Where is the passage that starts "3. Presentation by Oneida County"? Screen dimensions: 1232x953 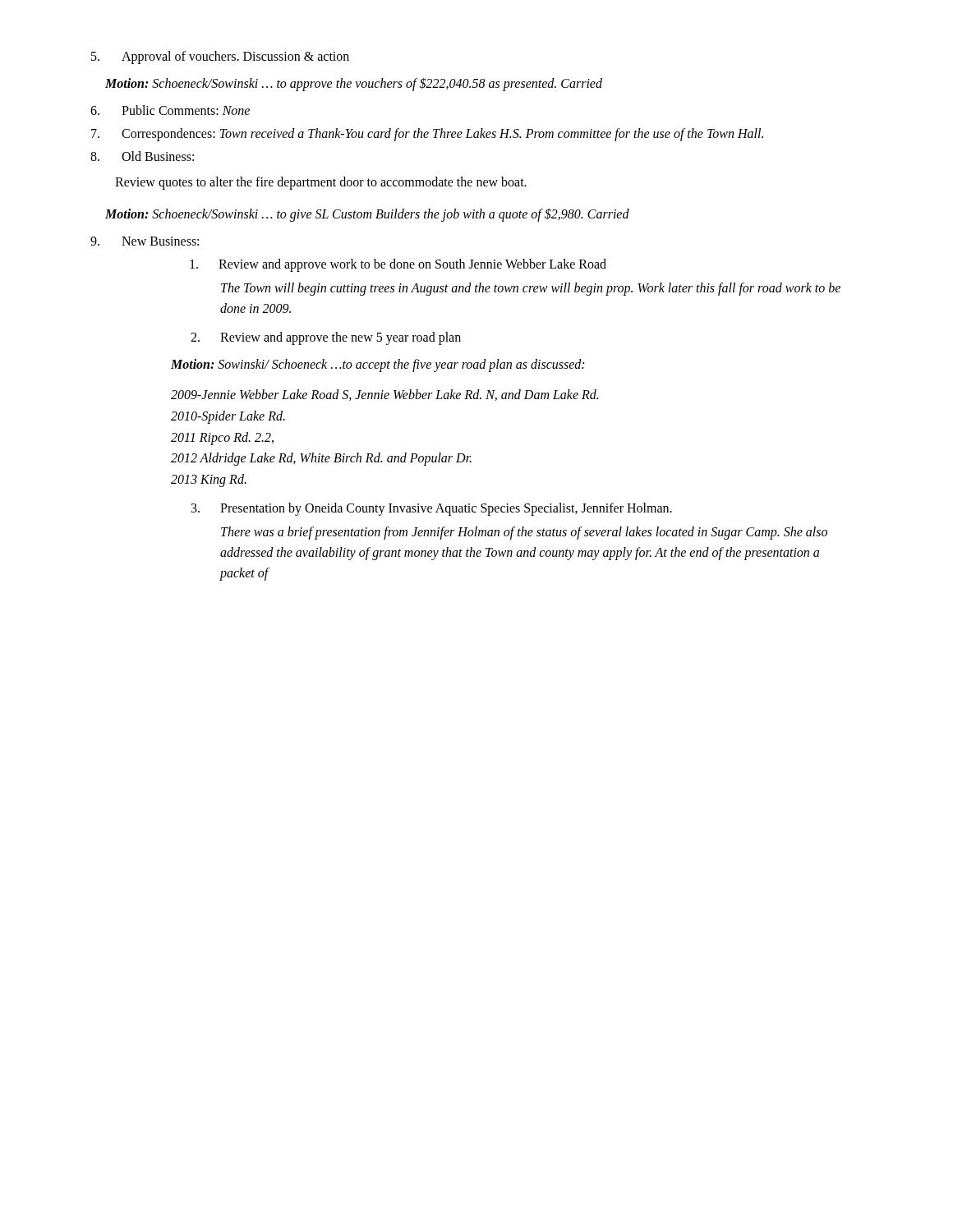click(x=518, y=509)
